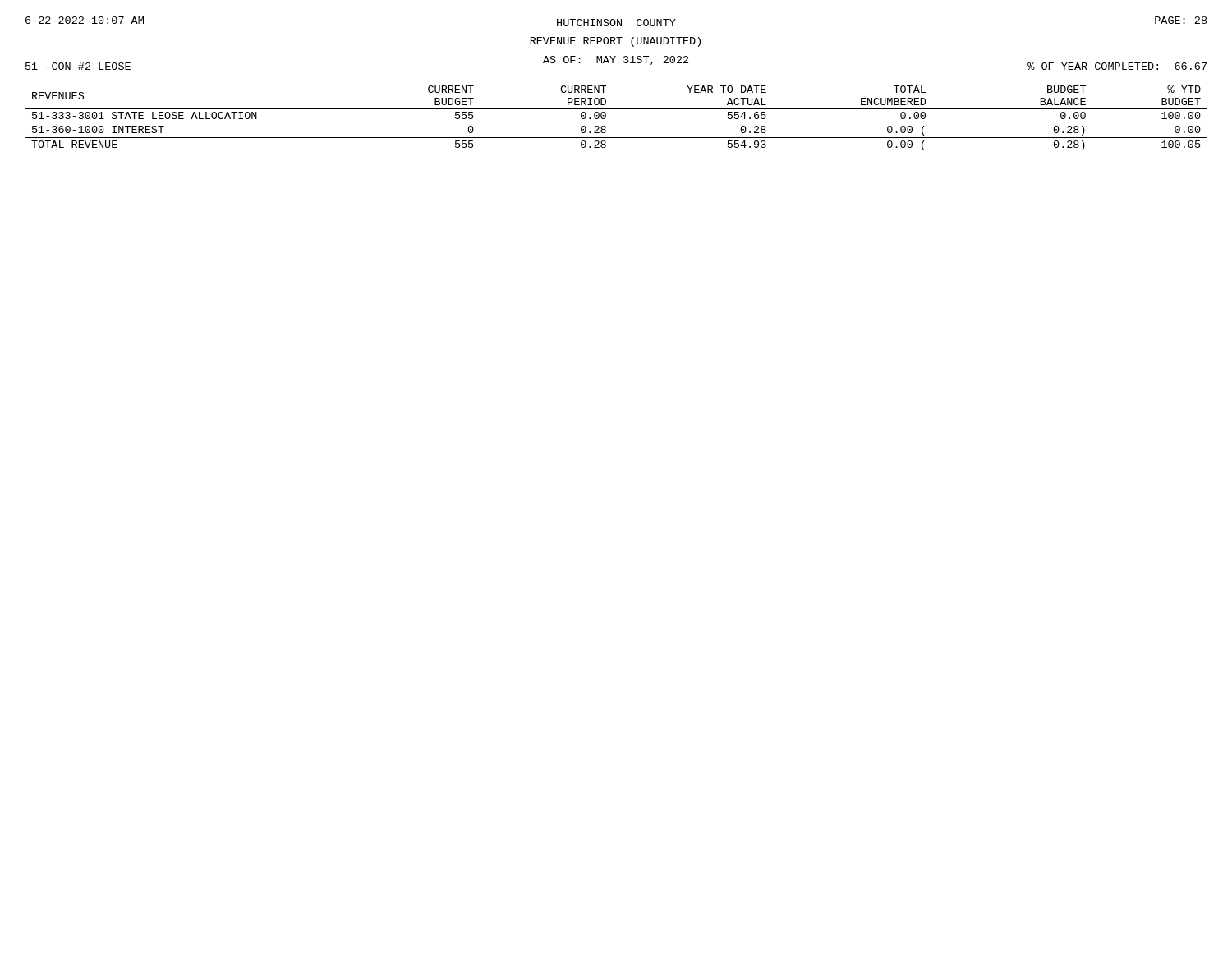1232x953 pixels.
Task: Find the passage starting "% OF YEAR COMPLETED: 66.67"
Action: point(1118,67)
